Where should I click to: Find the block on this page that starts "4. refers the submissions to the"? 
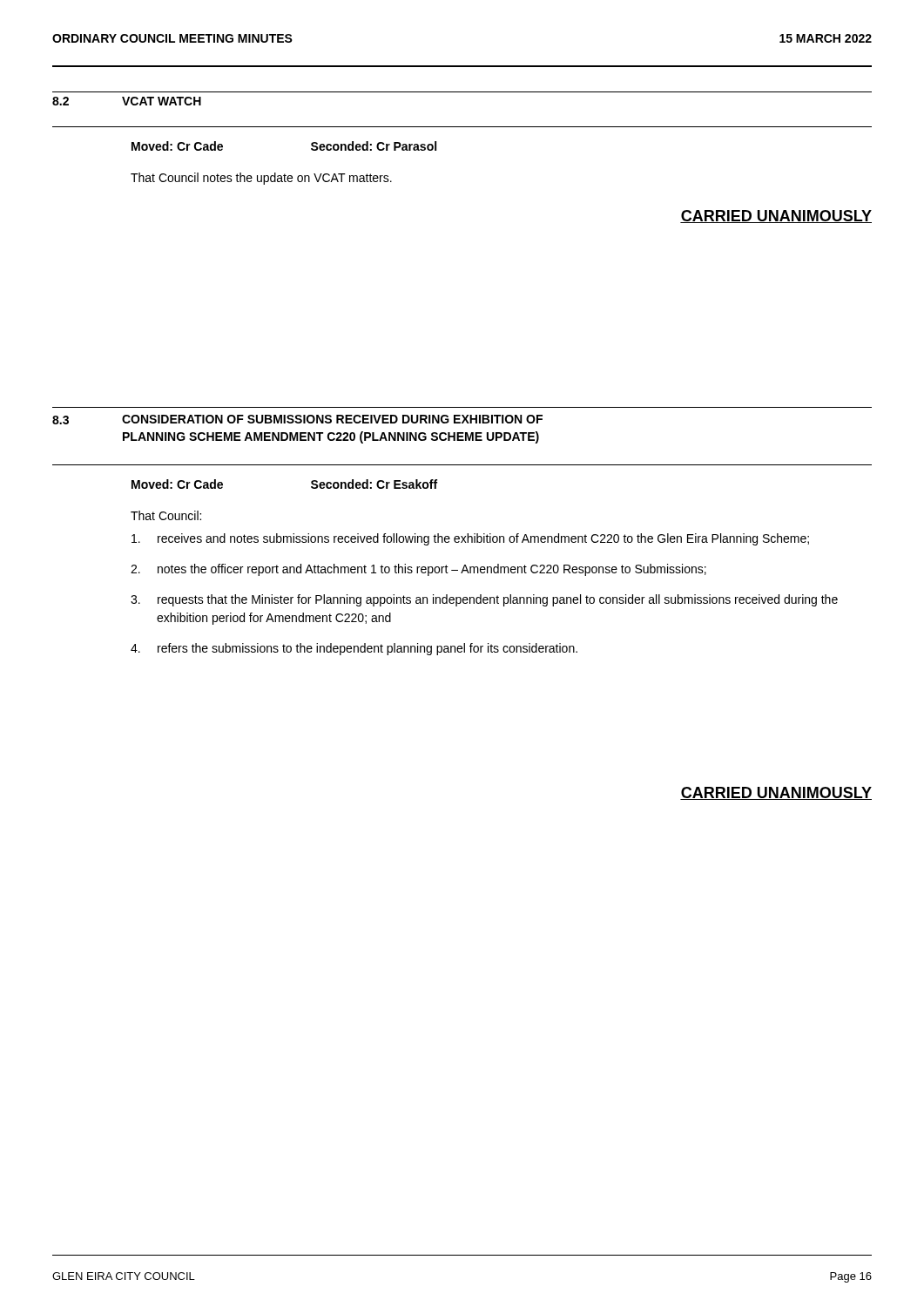501,649
